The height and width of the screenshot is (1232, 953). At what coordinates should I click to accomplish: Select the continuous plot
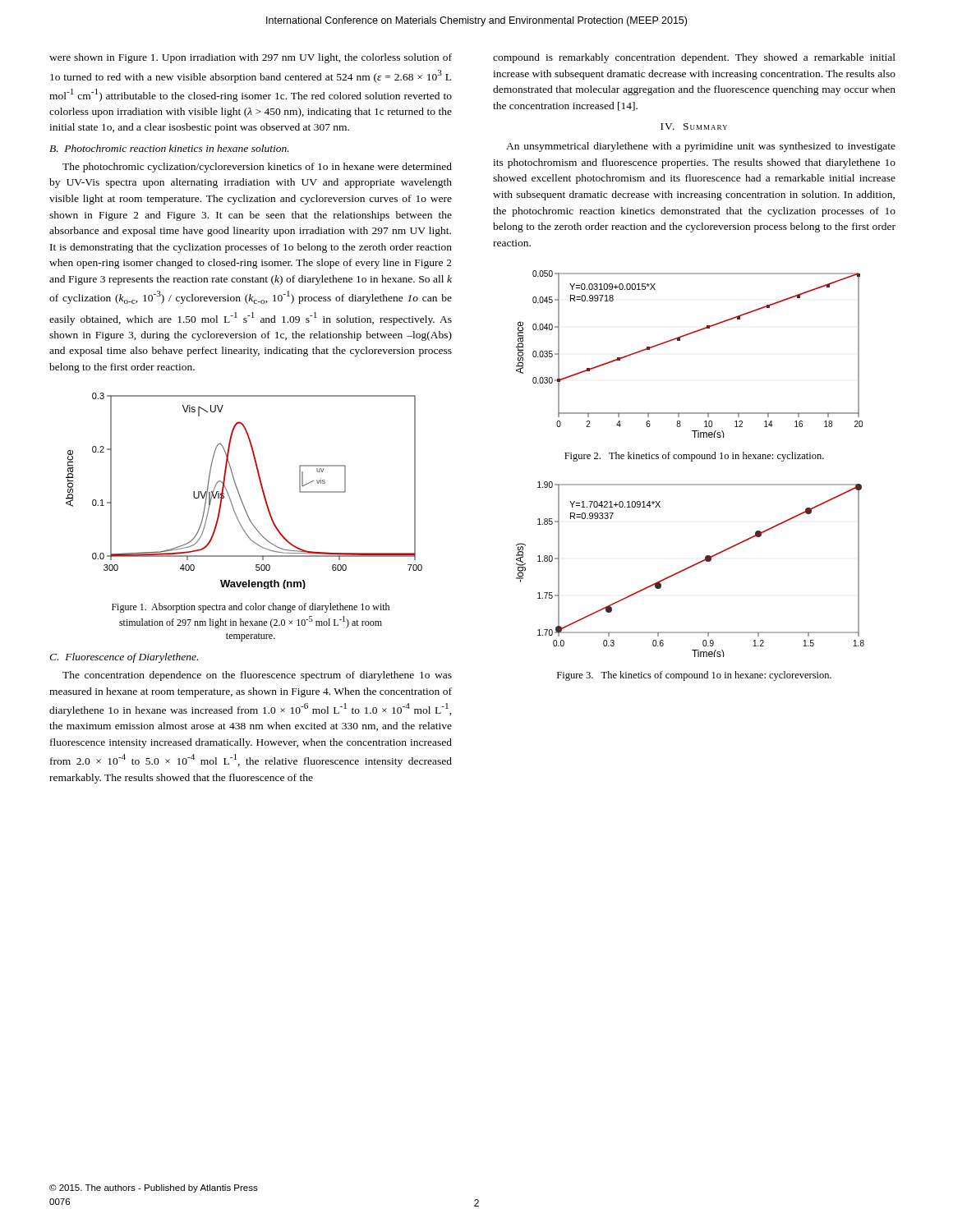coord(251,488)
